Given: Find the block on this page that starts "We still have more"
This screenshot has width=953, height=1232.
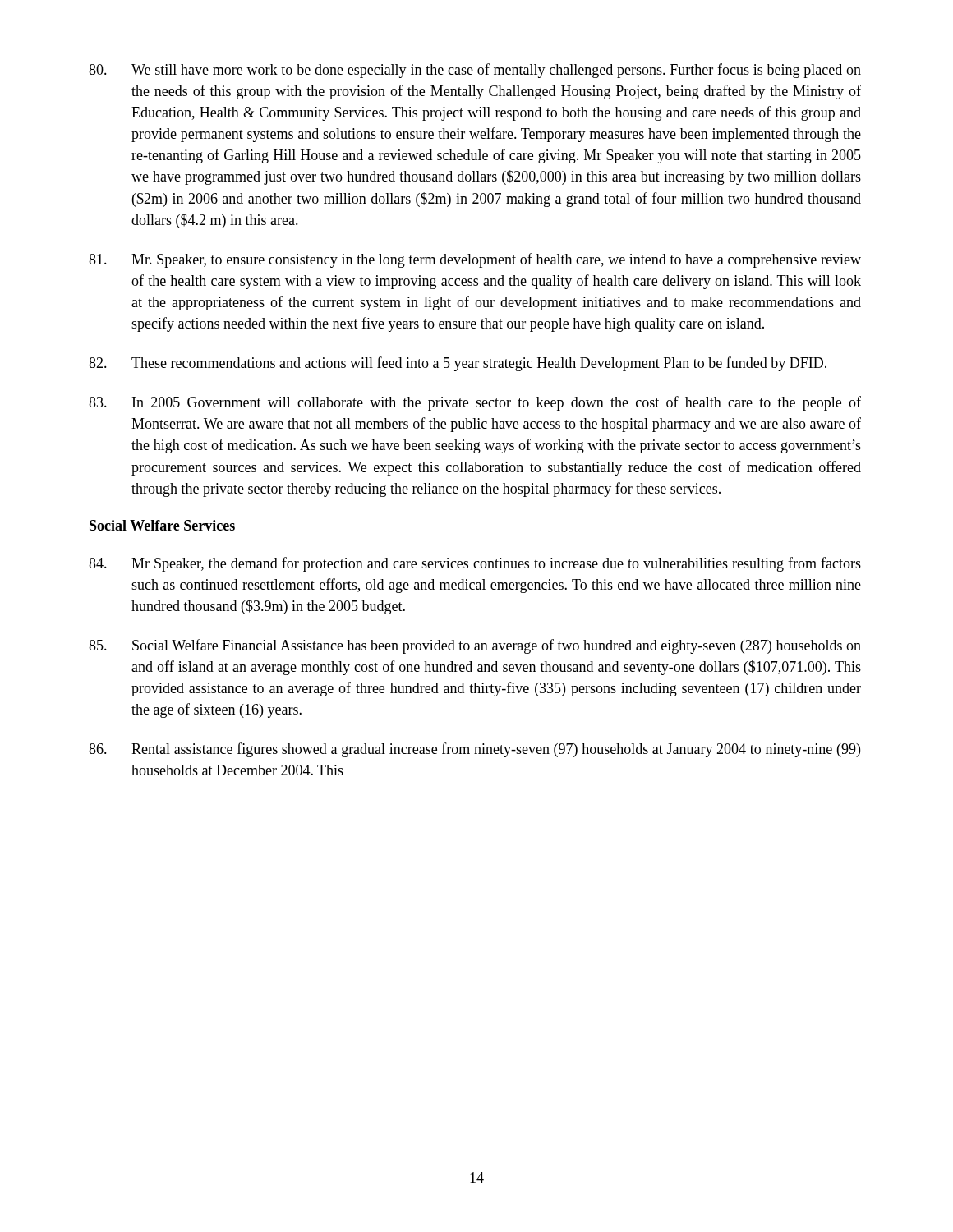Looking at the screenshot, I should 475,145.
